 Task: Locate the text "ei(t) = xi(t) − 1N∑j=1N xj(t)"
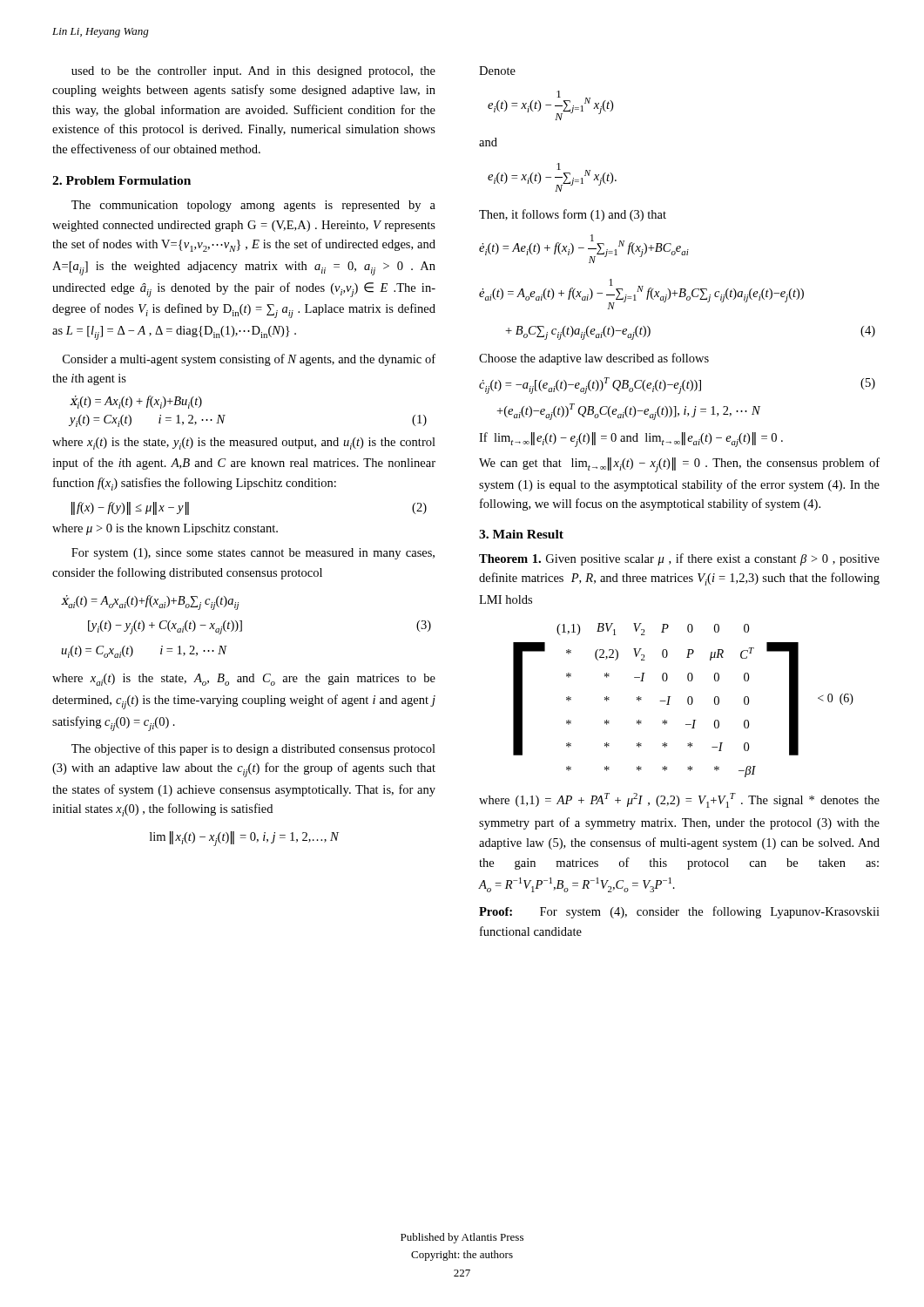pos(551,106)
